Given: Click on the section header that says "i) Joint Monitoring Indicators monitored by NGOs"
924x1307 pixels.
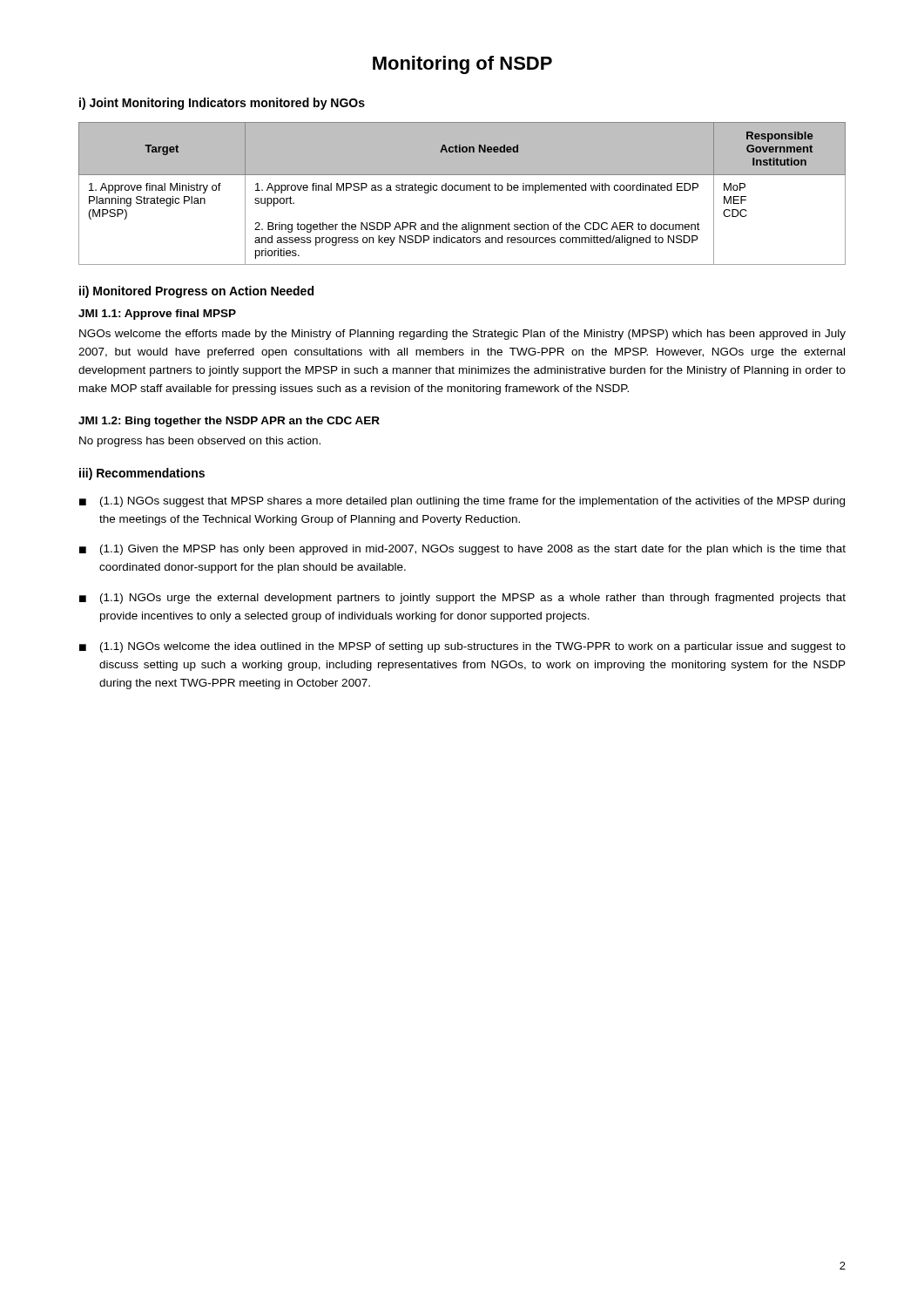Looking at the screenshot, I should tap(222, 103).
